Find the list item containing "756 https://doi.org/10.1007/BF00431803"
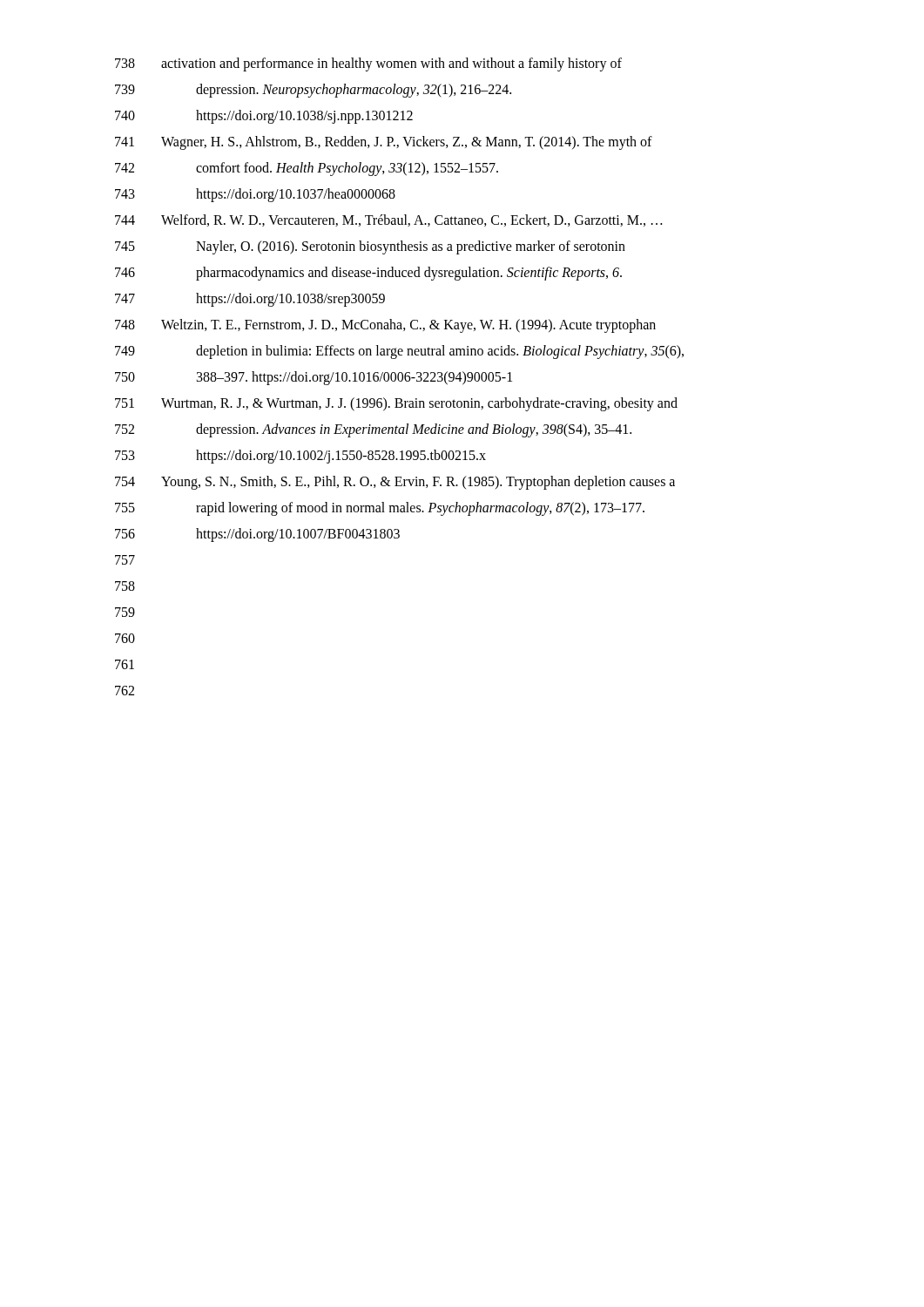Image resolution: width=924 pixels, height=1307 pixels. 257,535
